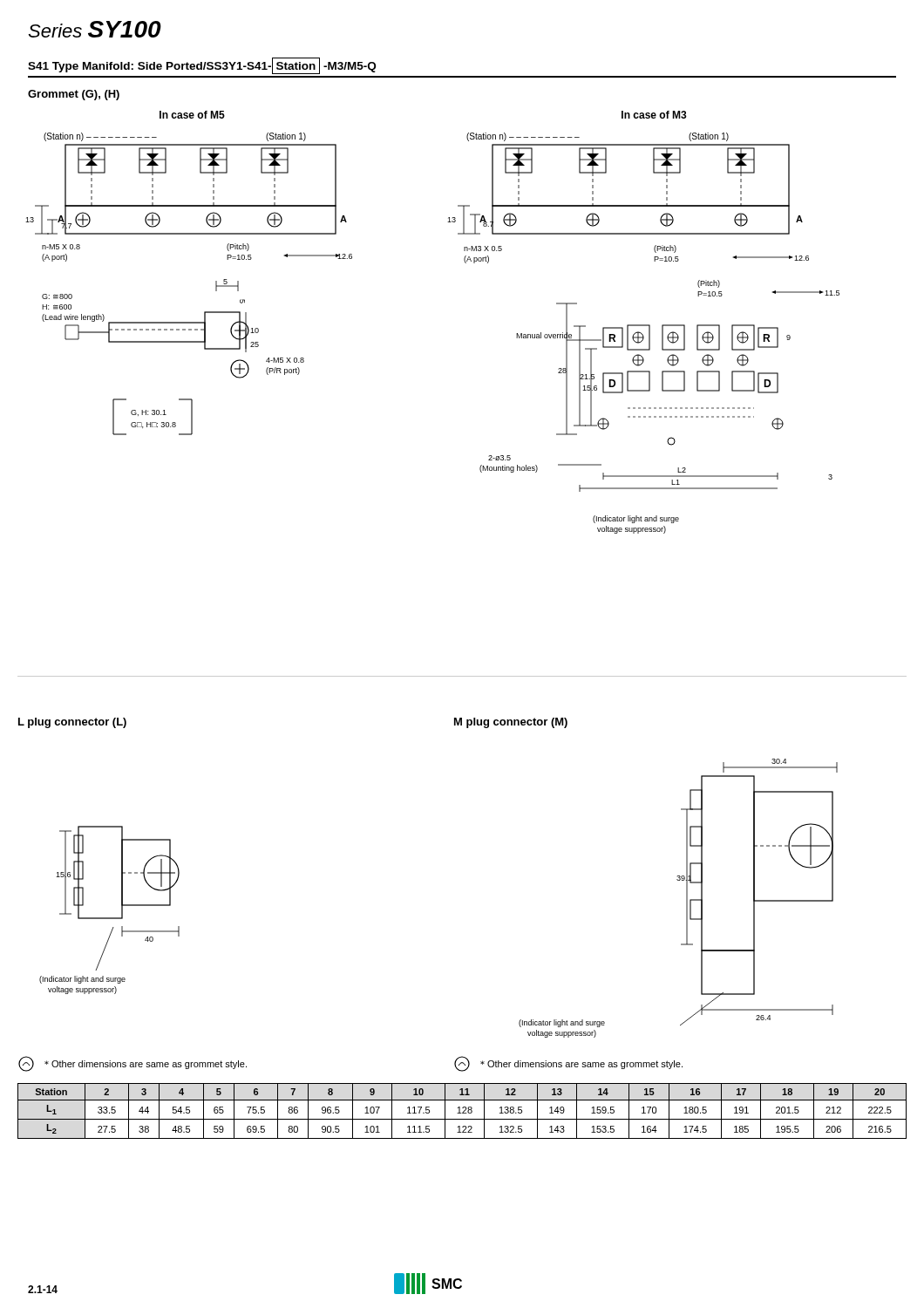This screenshot has height=1308, width=924.
Task: Locate the element starting "S41 Type Manifold: Side"
Action: pos(202,67)
